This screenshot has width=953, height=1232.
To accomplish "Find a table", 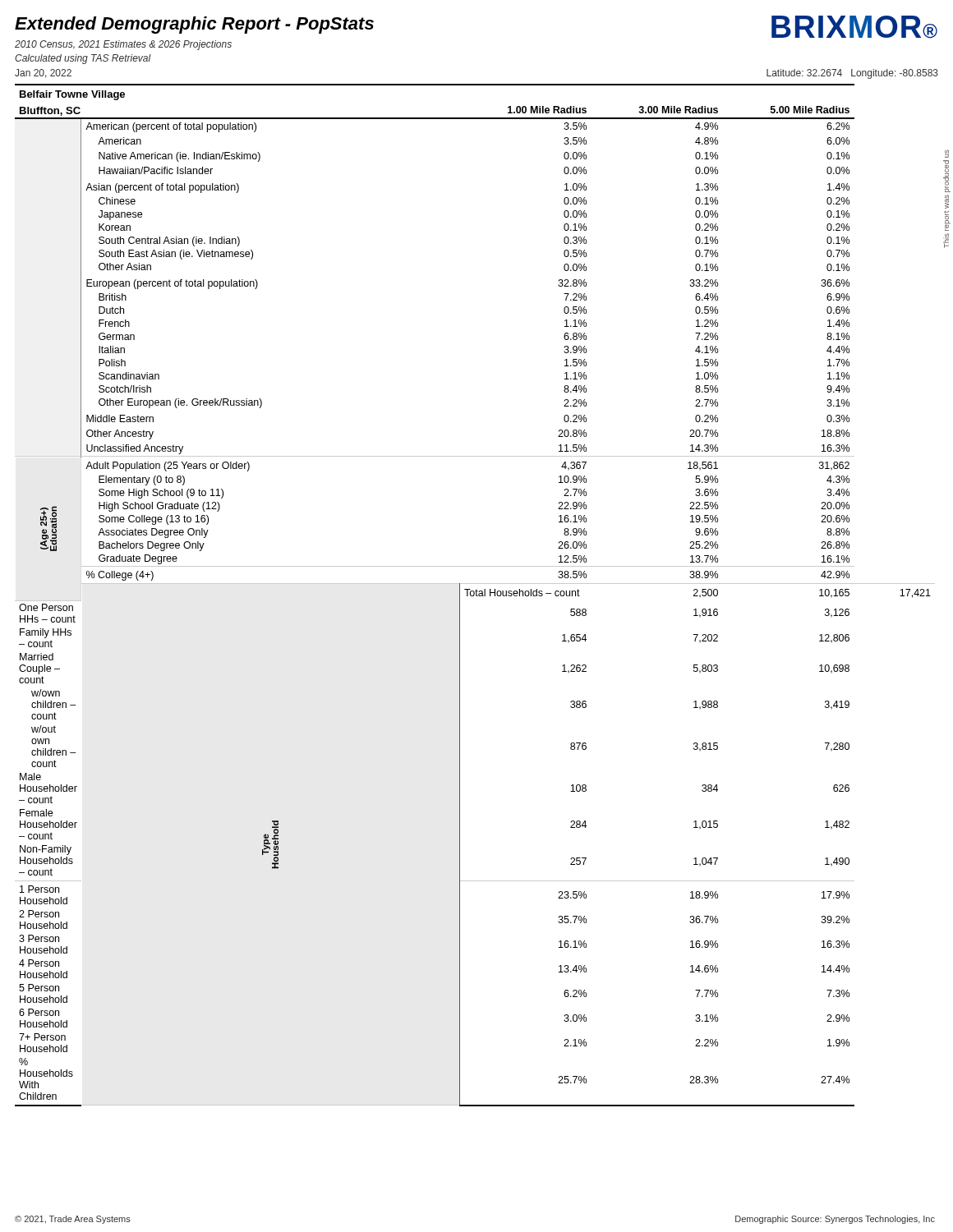I will (x=475, y=642).
